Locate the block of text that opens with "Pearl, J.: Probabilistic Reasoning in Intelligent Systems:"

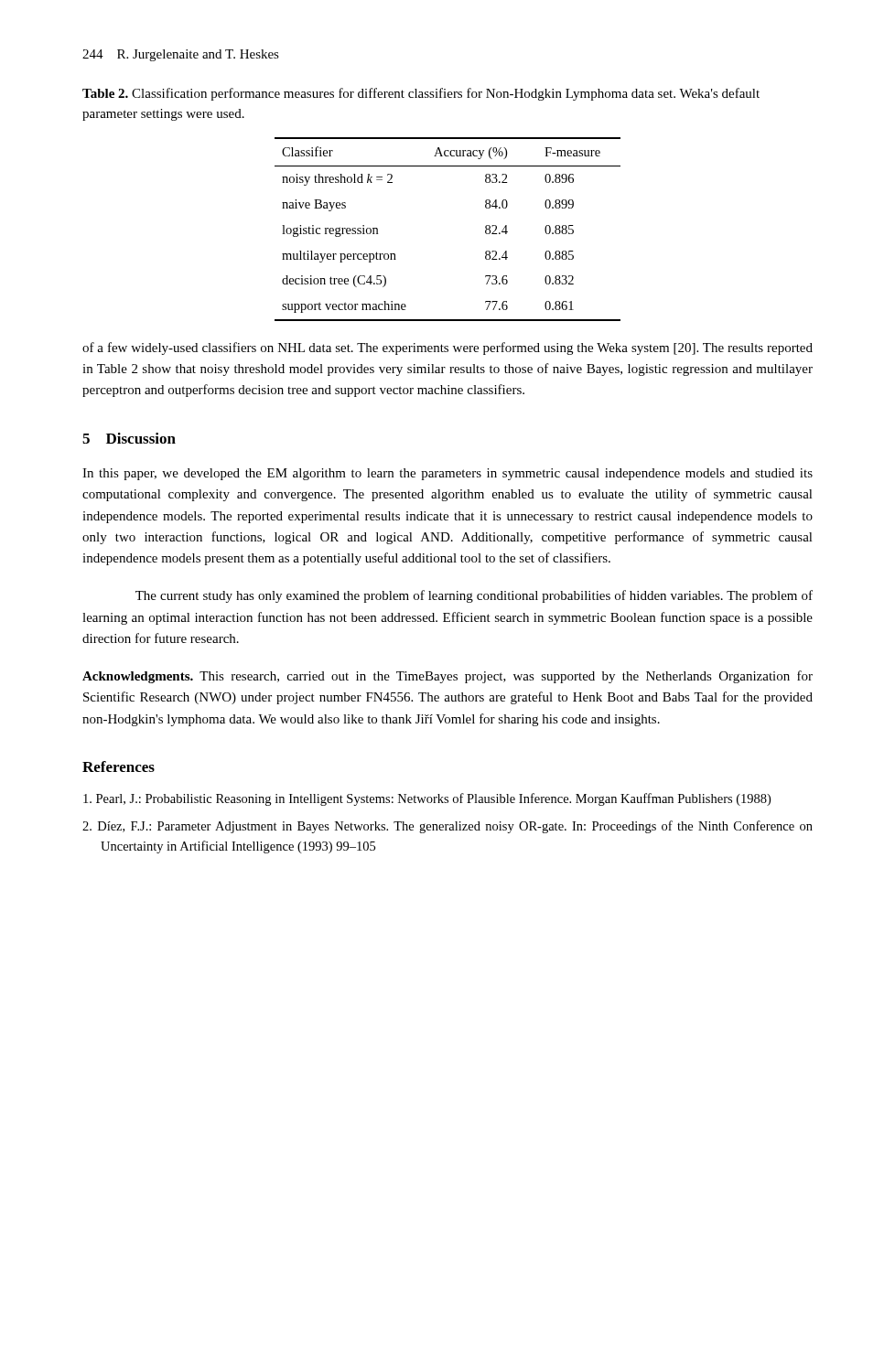pos(427,799)
